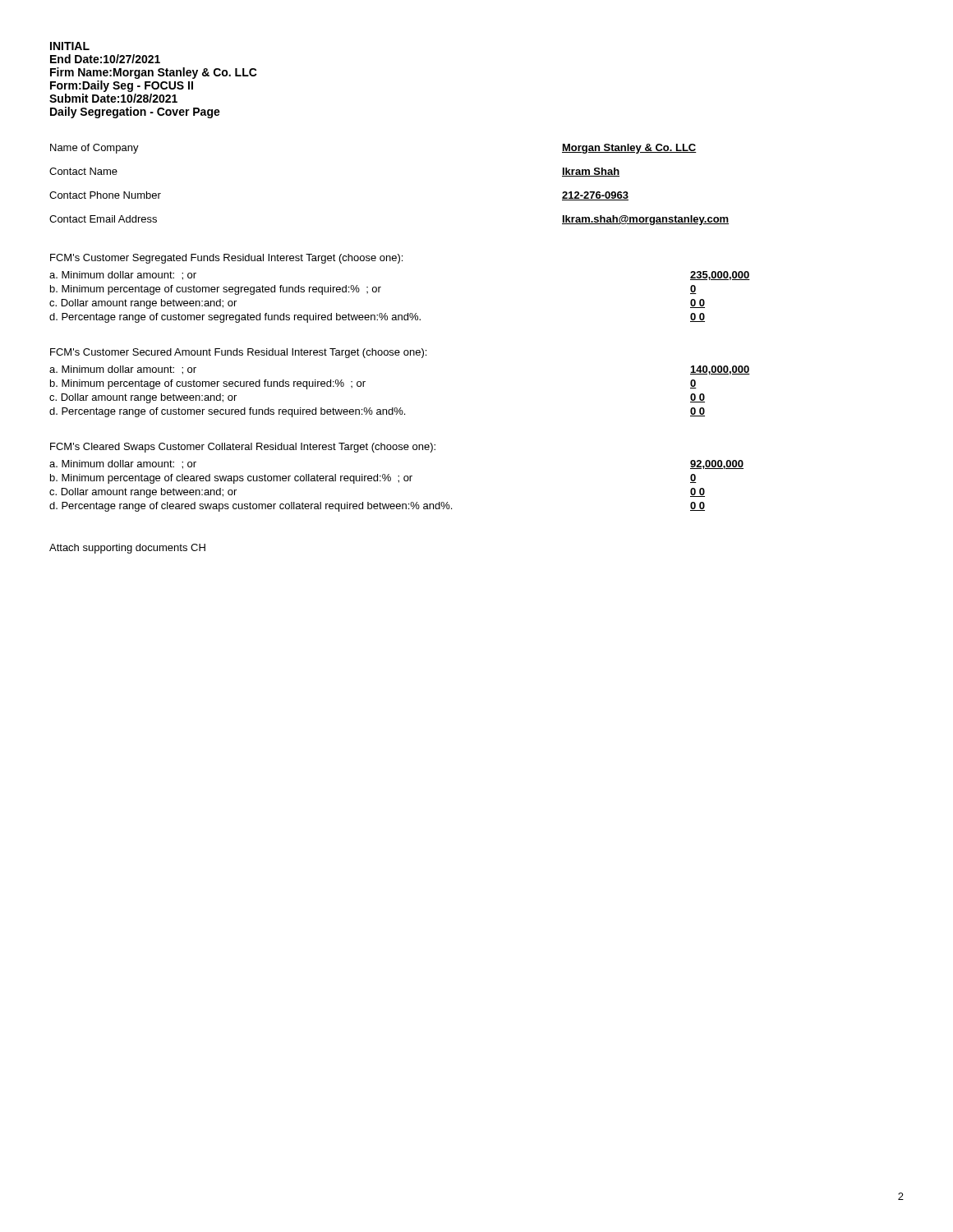Where is the passage that starts "FCM's Cleared Swaps Customer Collateral"?

coord(243,448)
